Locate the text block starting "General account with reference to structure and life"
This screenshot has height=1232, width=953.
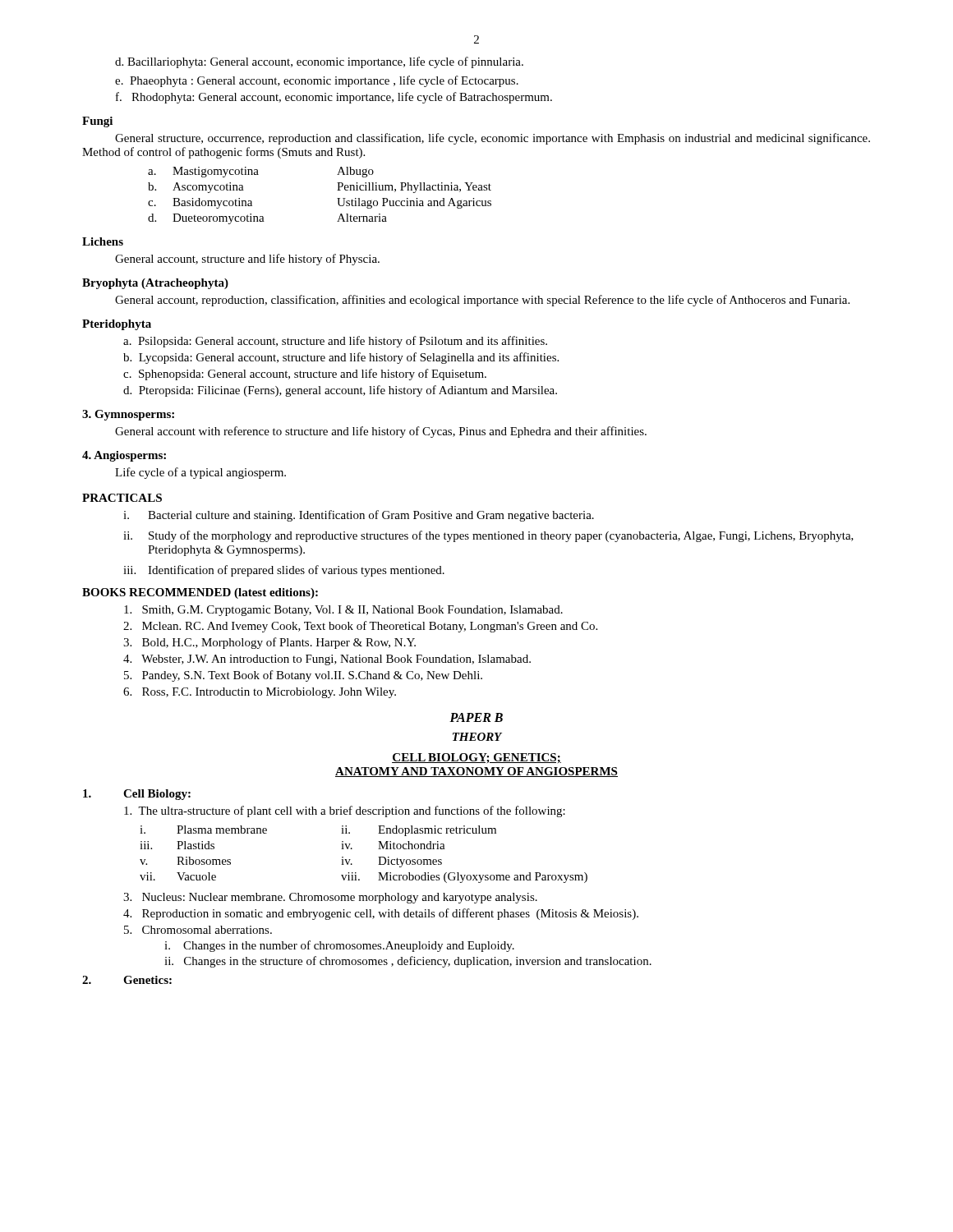[381, 431]
